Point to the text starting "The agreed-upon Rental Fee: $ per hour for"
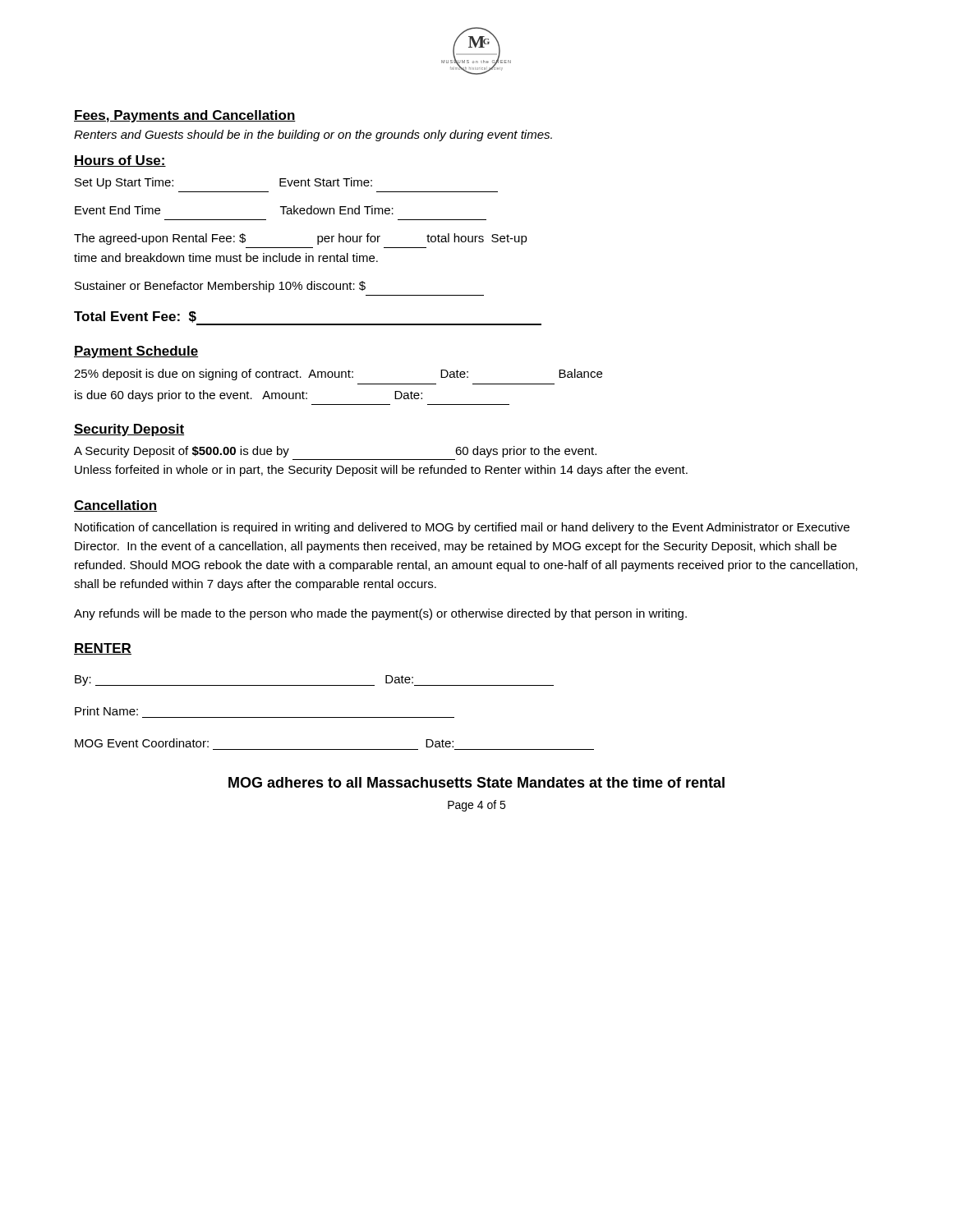953x1232 pixels. 301,248
